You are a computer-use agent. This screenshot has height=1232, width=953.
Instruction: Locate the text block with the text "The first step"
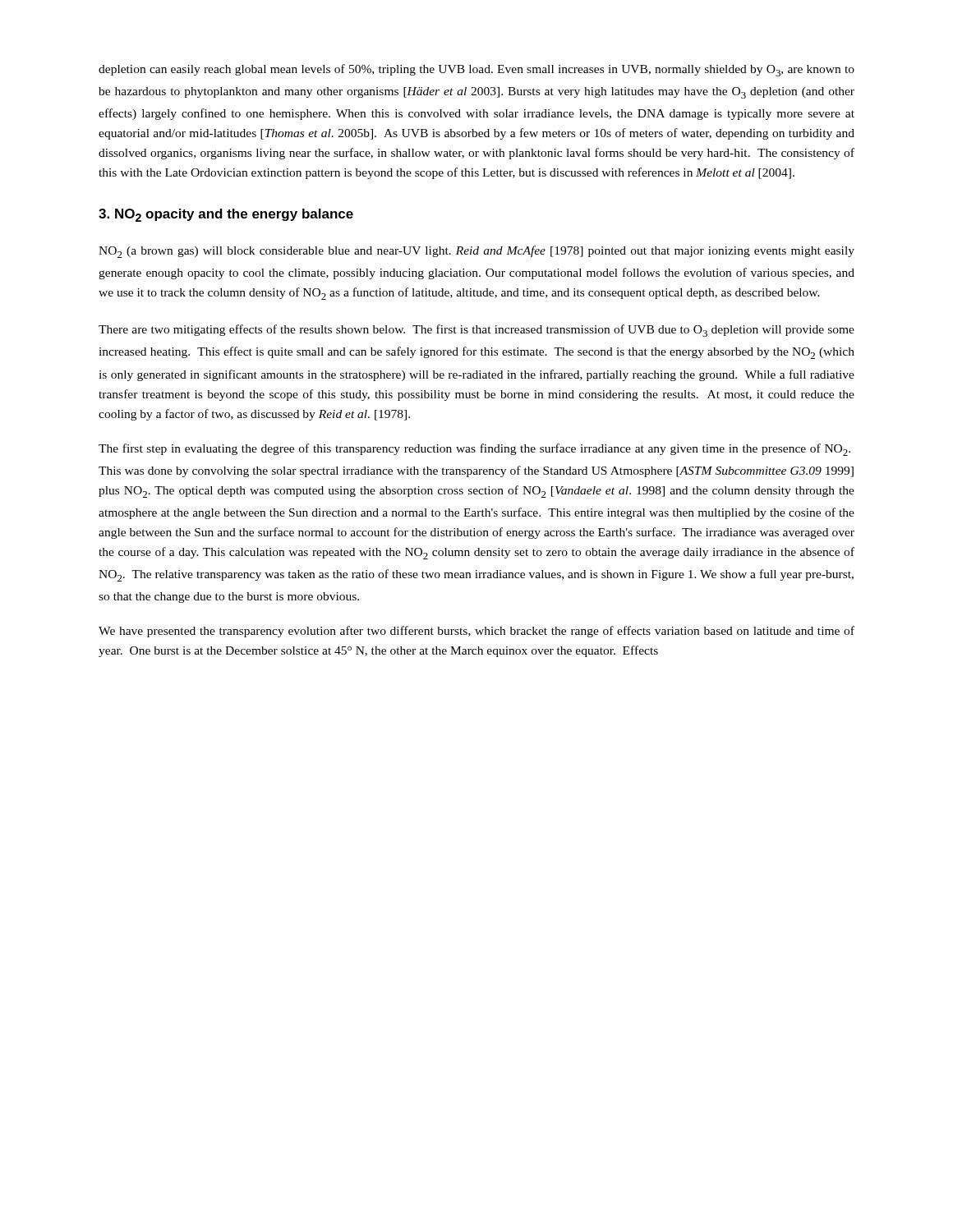tap(476, 522)
